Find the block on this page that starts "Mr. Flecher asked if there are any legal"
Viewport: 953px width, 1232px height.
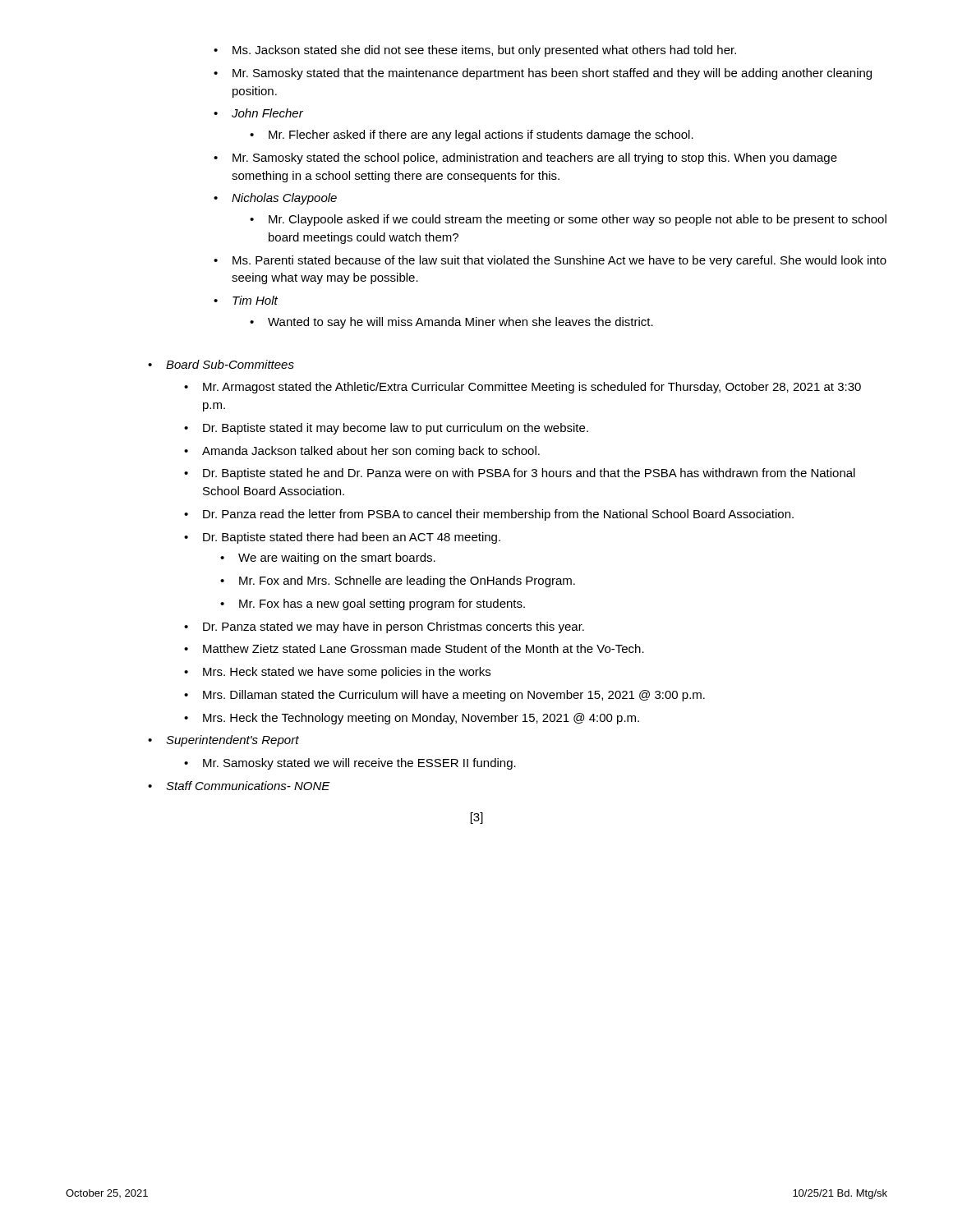(x=569, y=135)
